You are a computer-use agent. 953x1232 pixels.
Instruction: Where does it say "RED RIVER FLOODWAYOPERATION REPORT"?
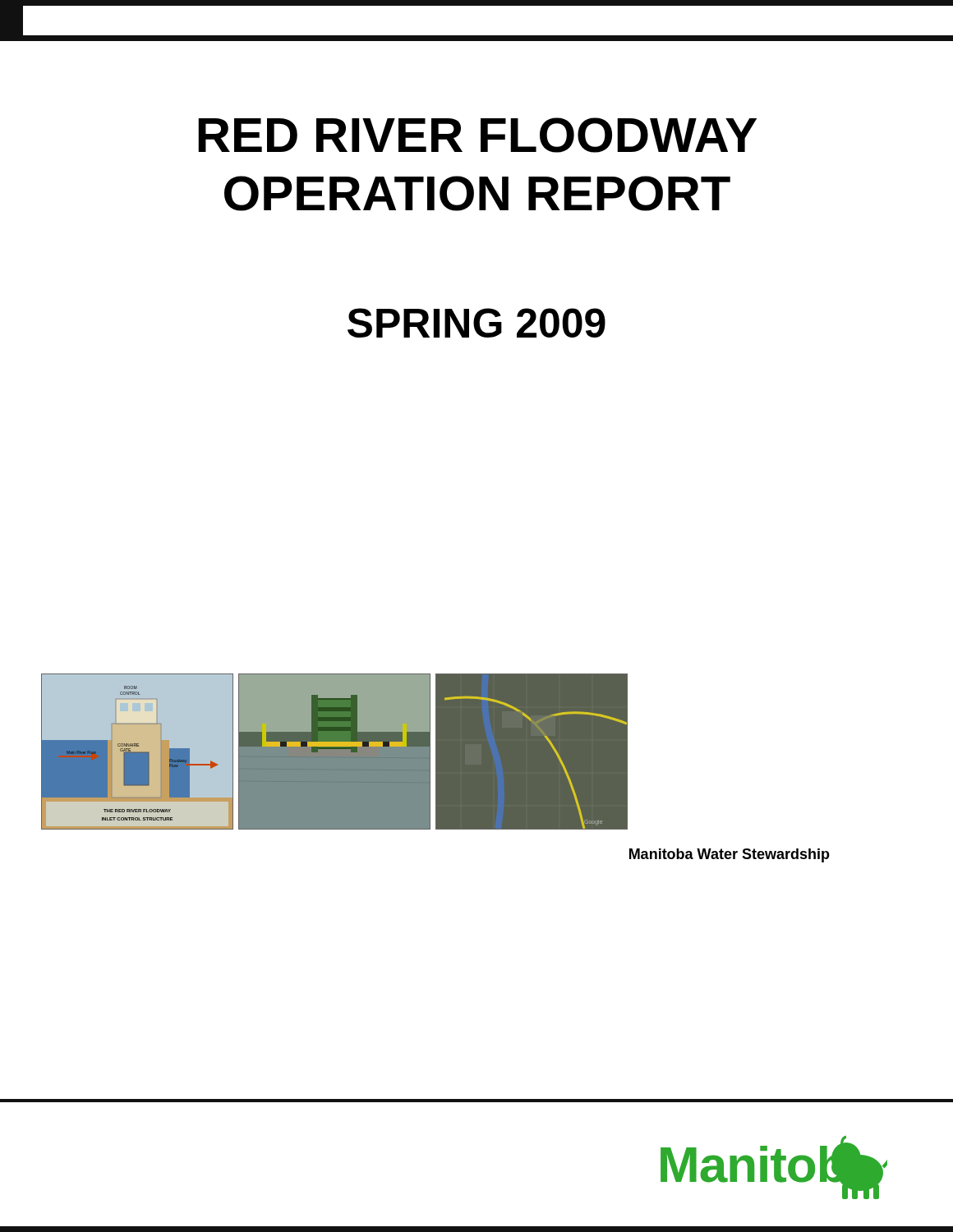coord(476,165)
